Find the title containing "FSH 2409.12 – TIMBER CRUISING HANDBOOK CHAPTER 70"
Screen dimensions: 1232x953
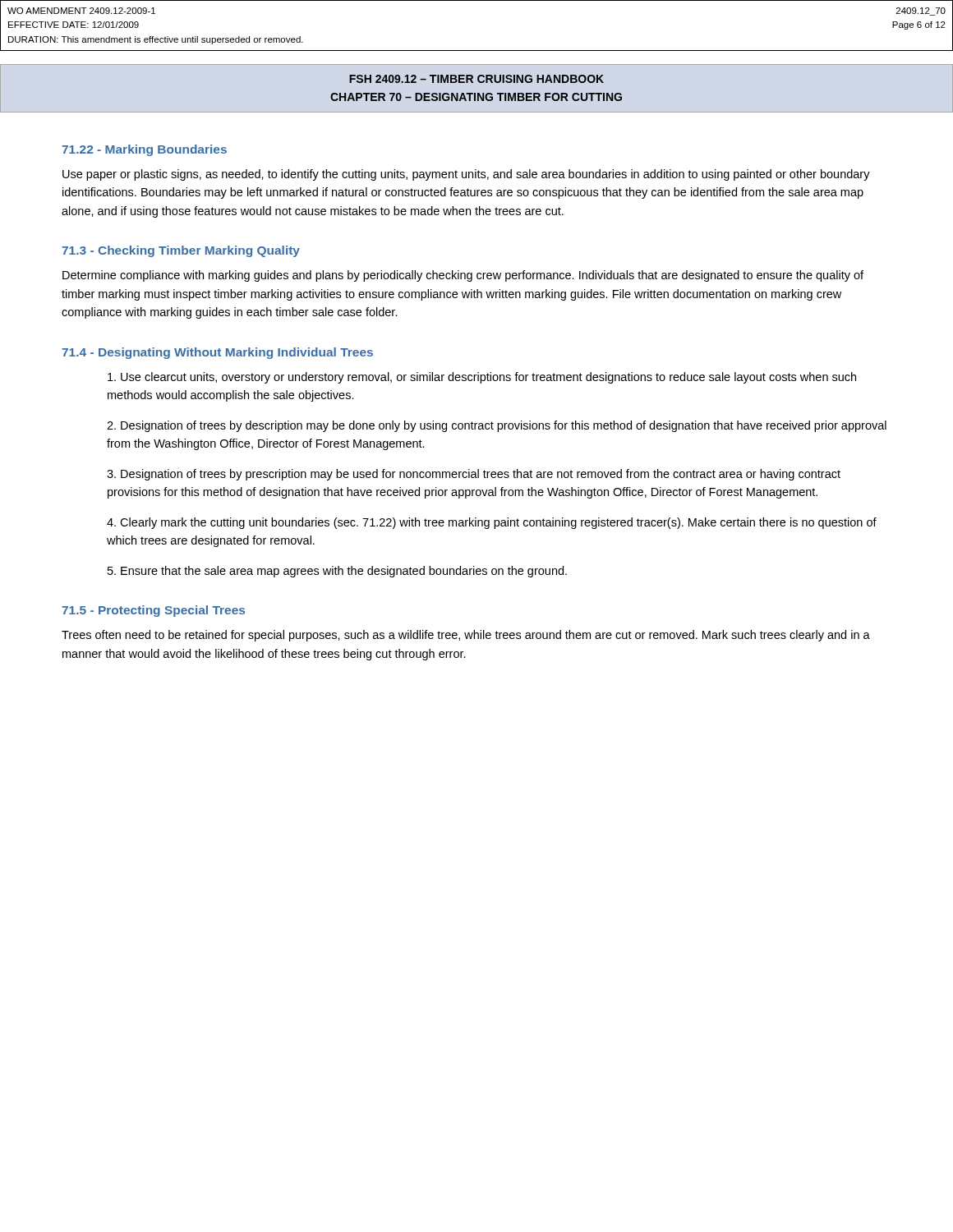point(476,88)
